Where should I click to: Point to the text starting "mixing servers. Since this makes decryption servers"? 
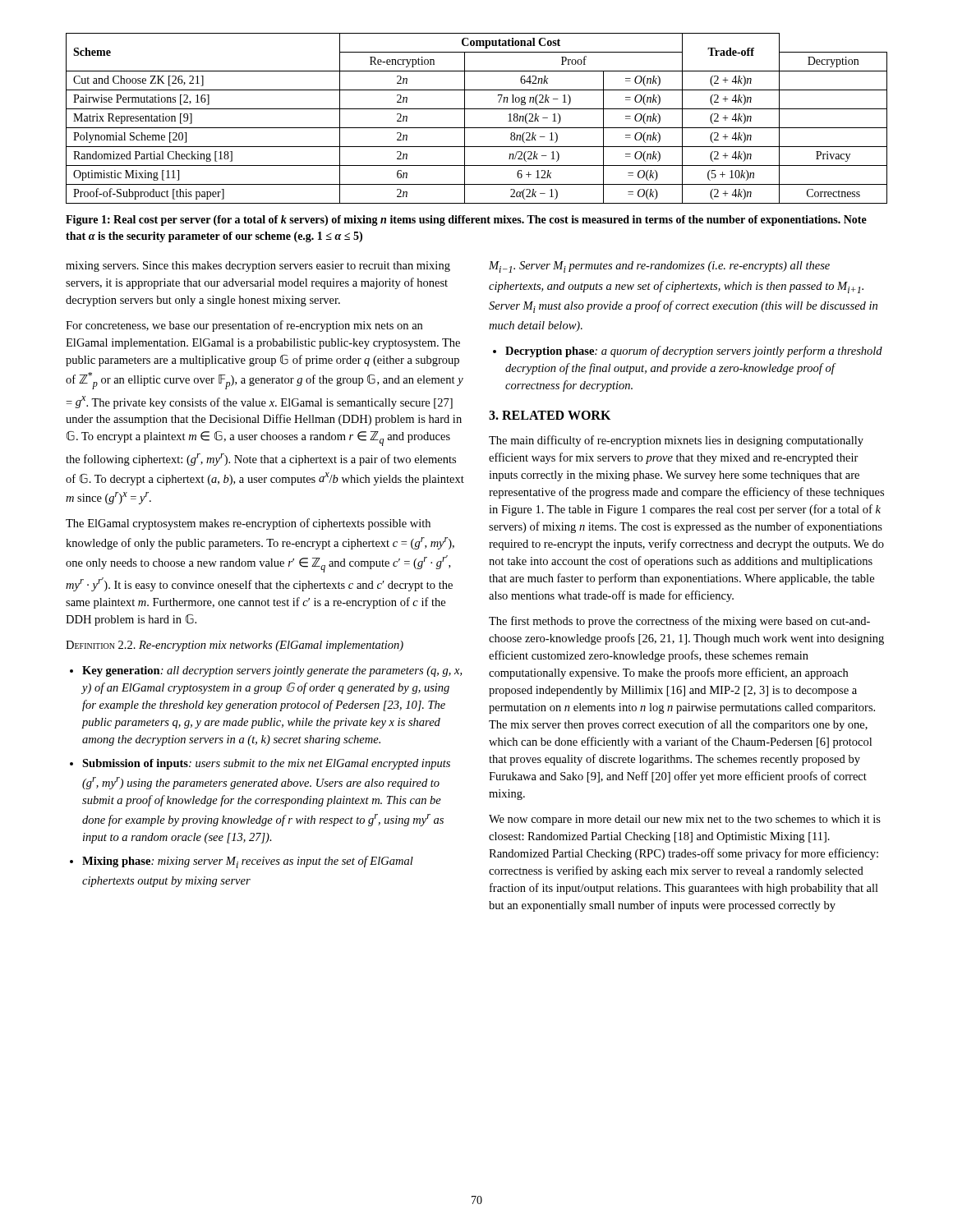pos(258,283)
